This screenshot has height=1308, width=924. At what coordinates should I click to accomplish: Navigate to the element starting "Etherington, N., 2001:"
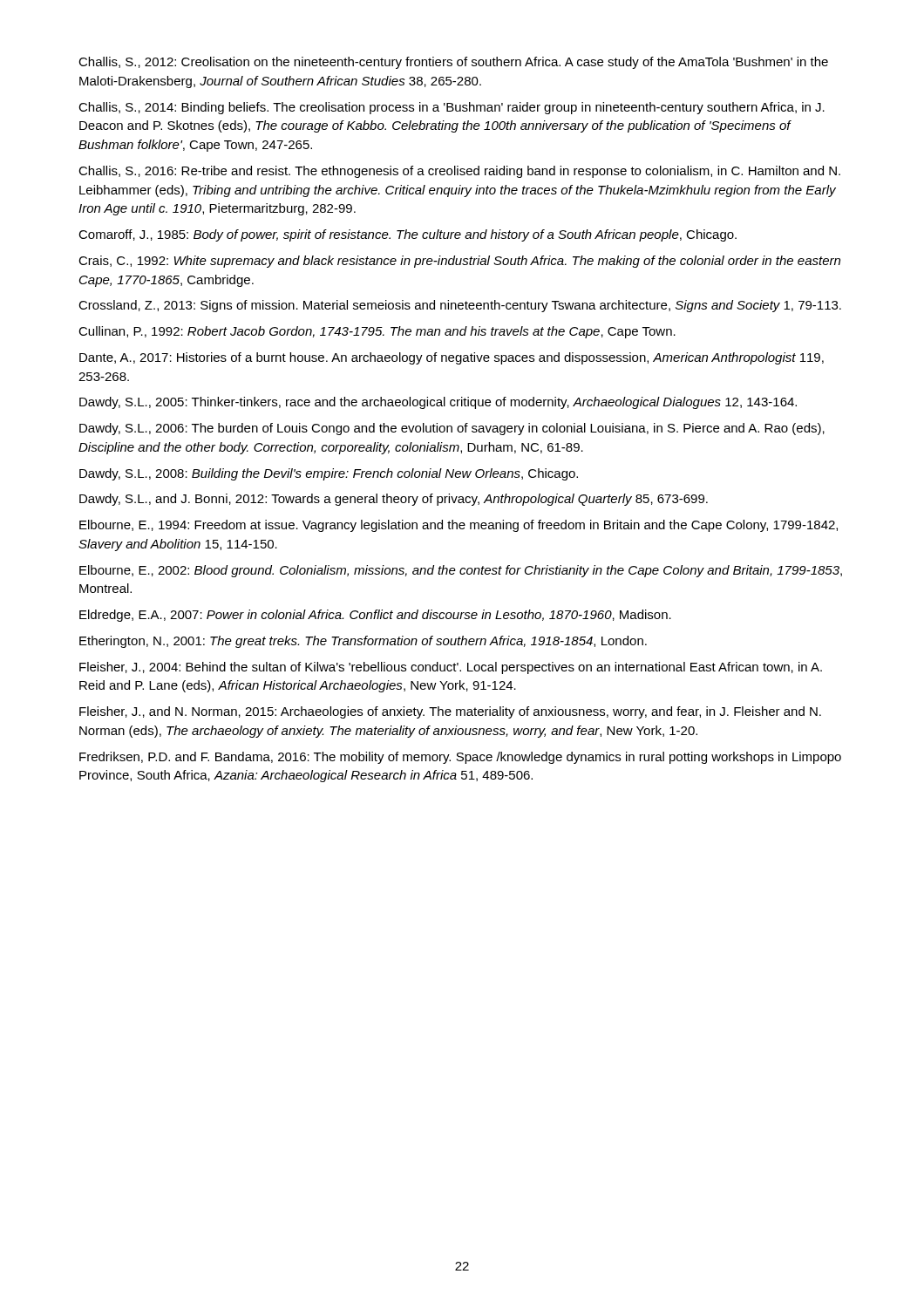pos(363,640)
